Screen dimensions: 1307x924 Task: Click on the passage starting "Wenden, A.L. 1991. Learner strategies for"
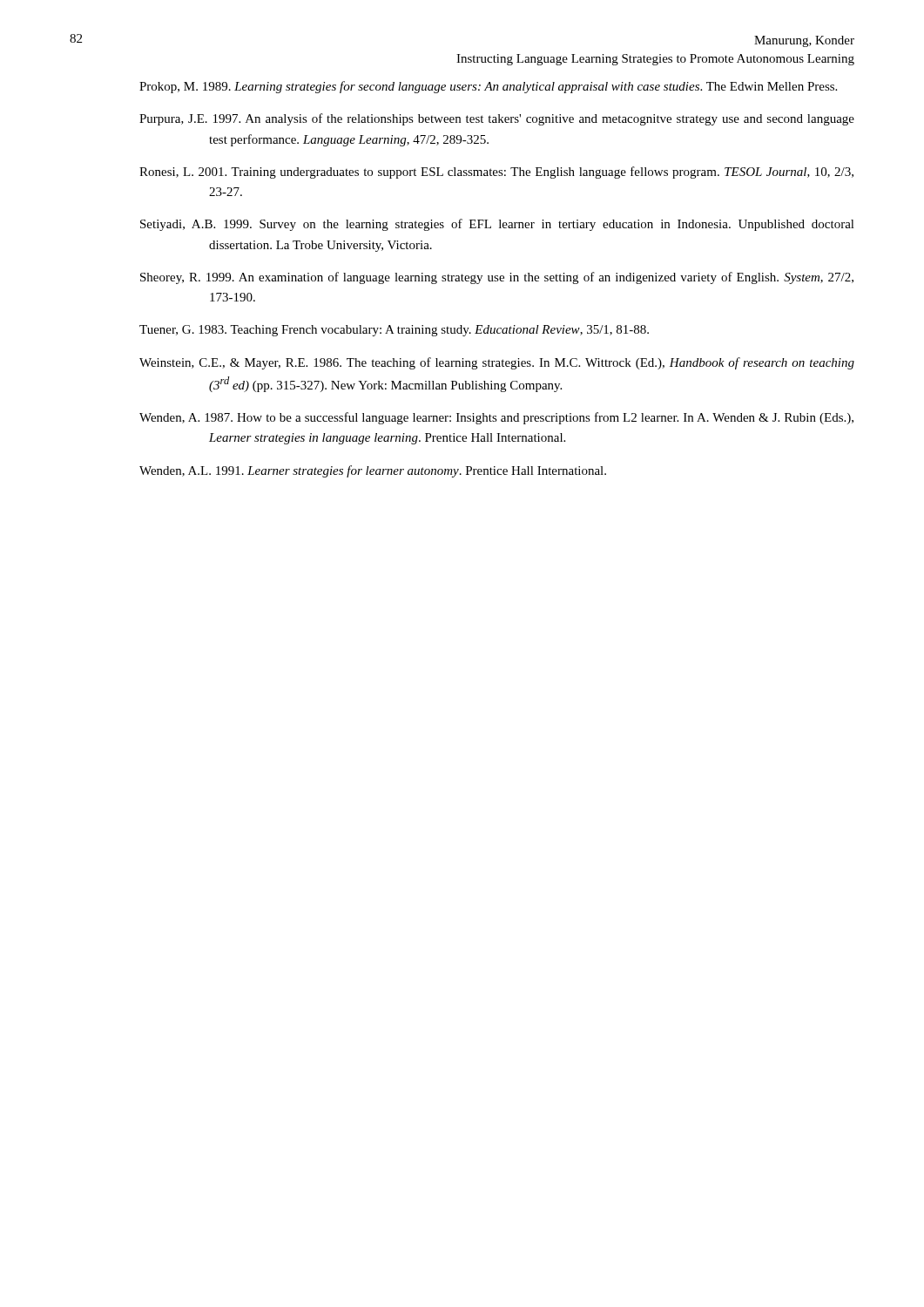[373, 470]
